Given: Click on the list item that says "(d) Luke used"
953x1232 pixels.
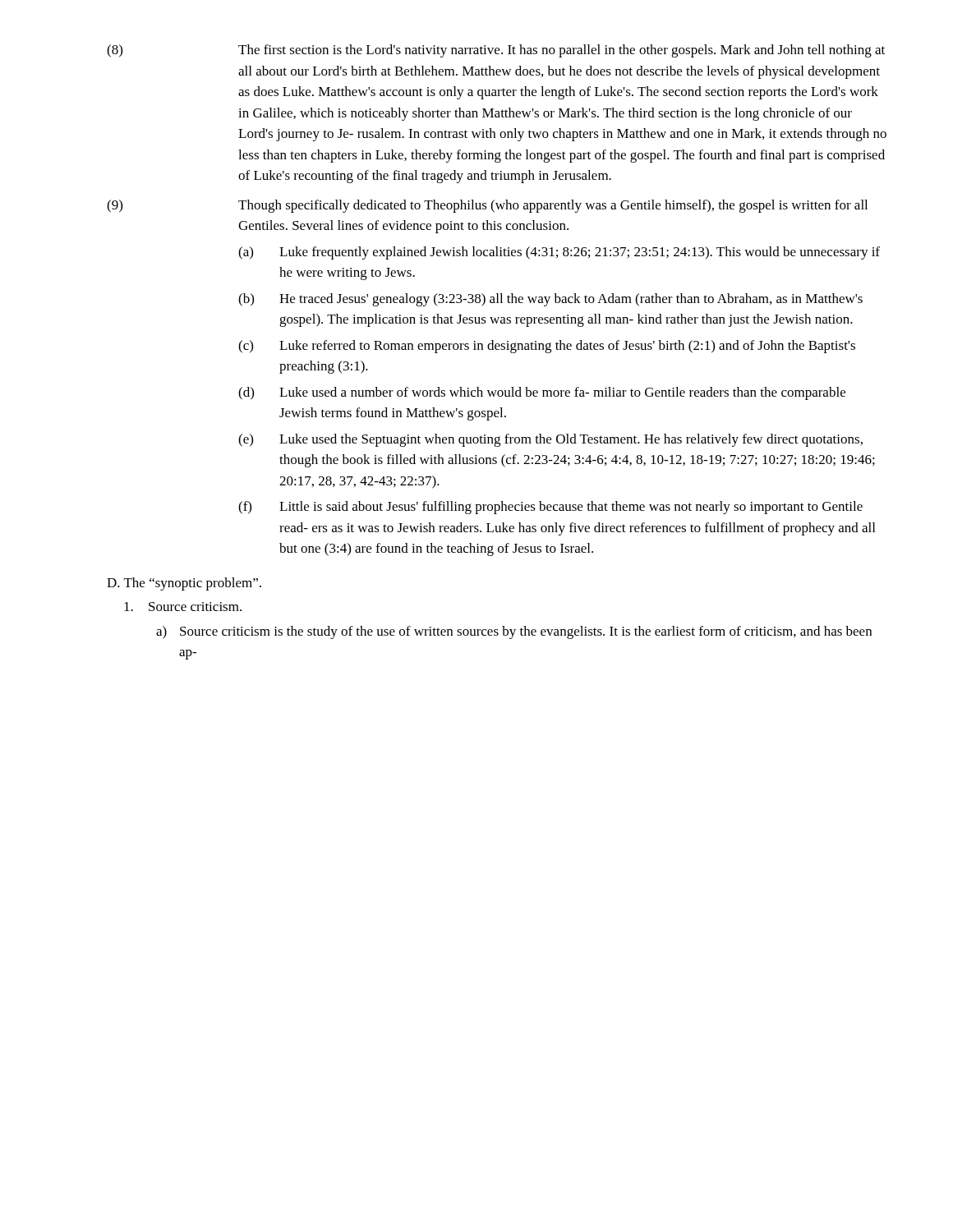Looking at the screenshot, I should point(563,402).
